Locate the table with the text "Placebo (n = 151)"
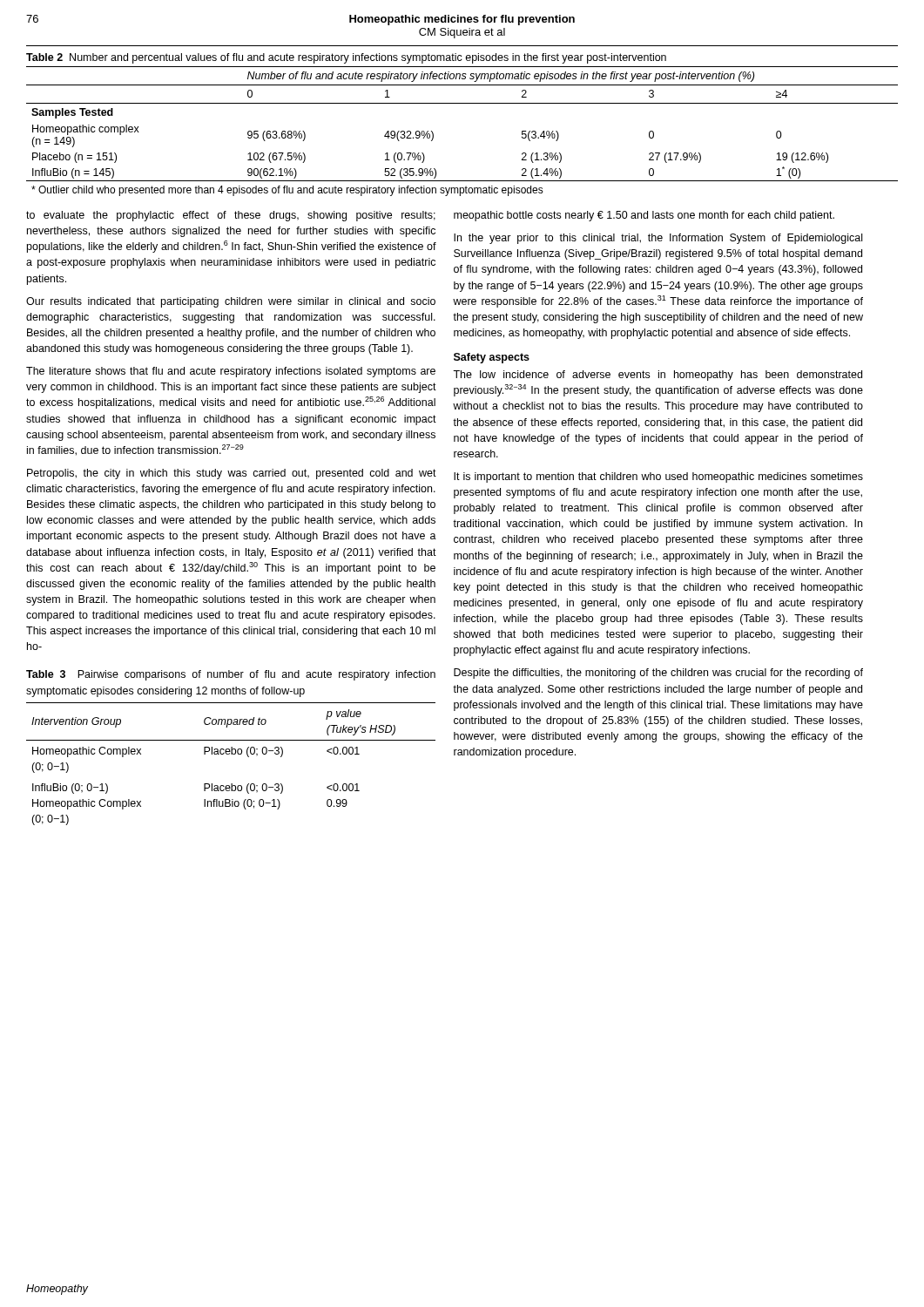The height and width of the screenshot is (1307, 924). 462,132
